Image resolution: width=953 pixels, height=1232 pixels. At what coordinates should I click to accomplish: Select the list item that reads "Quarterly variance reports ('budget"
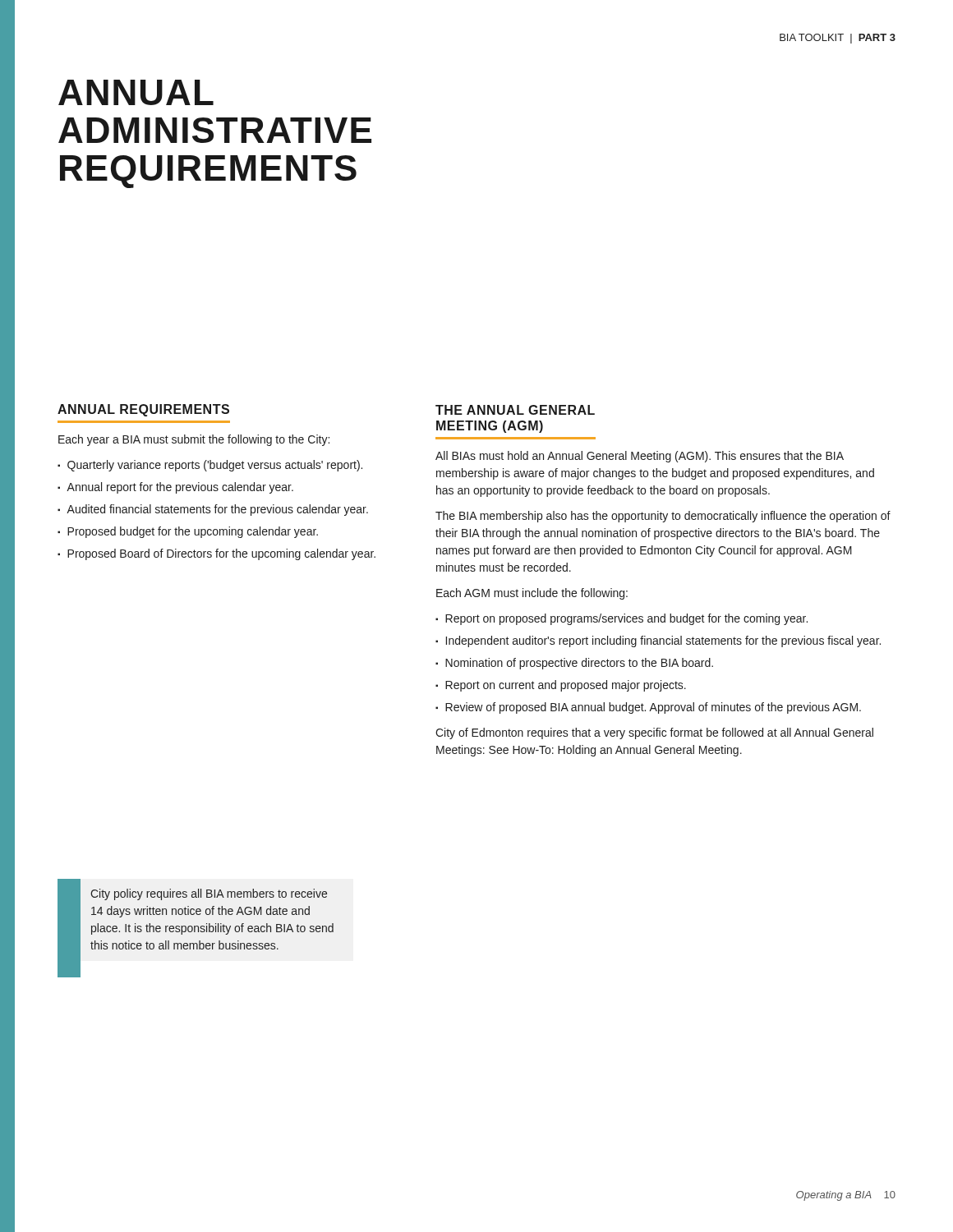215,465
